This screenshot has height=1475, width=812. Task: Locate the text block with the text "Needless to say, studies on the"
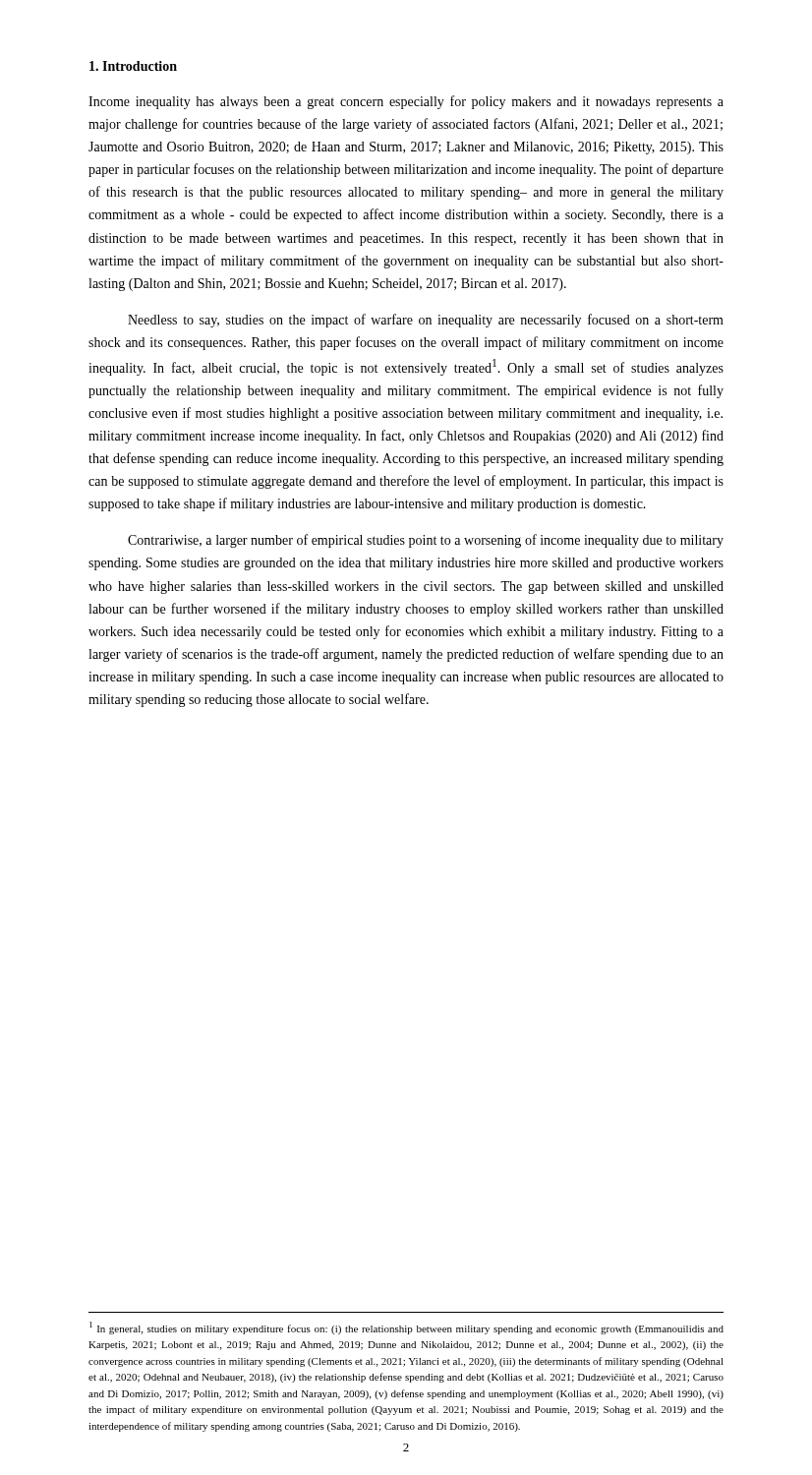tap(406, 412)
